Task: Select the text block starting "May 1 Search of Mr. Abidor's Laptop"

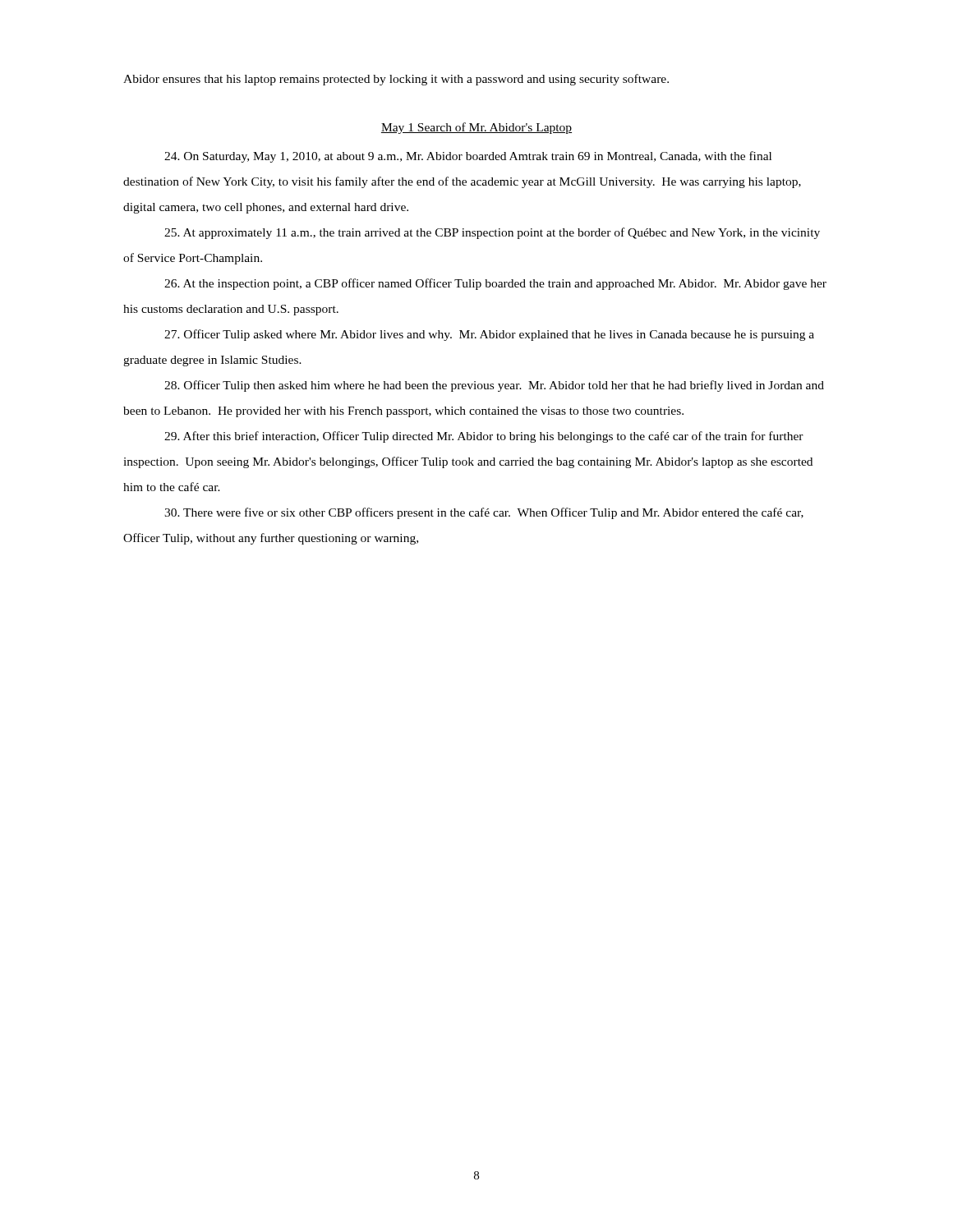Action: tap(476, 127)
